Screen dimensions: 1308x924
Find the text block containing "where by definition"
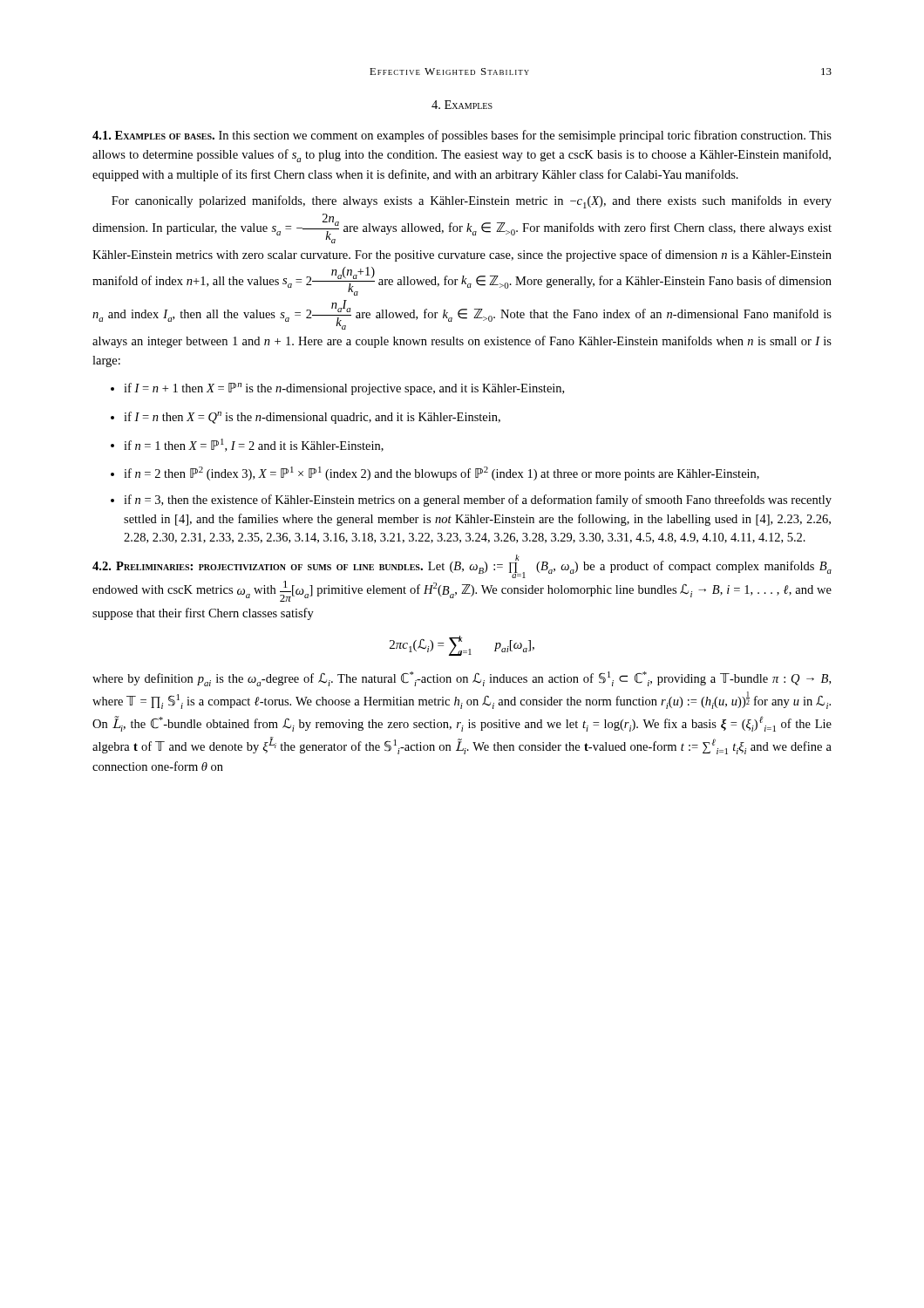[x=462, y=722]
